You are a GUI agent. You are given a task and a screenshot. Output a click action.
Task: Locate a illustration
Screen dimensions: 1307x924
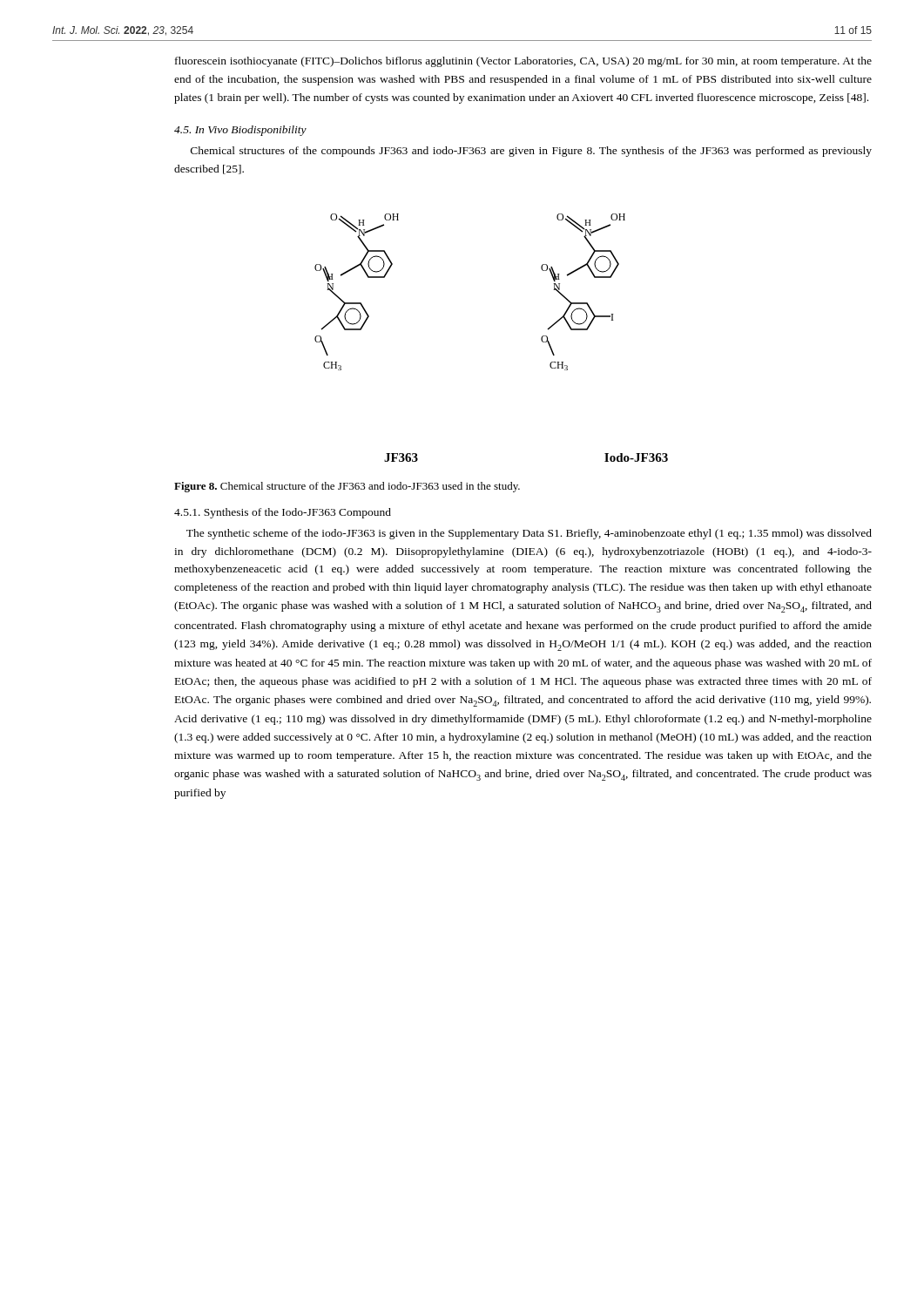point(523,333)
